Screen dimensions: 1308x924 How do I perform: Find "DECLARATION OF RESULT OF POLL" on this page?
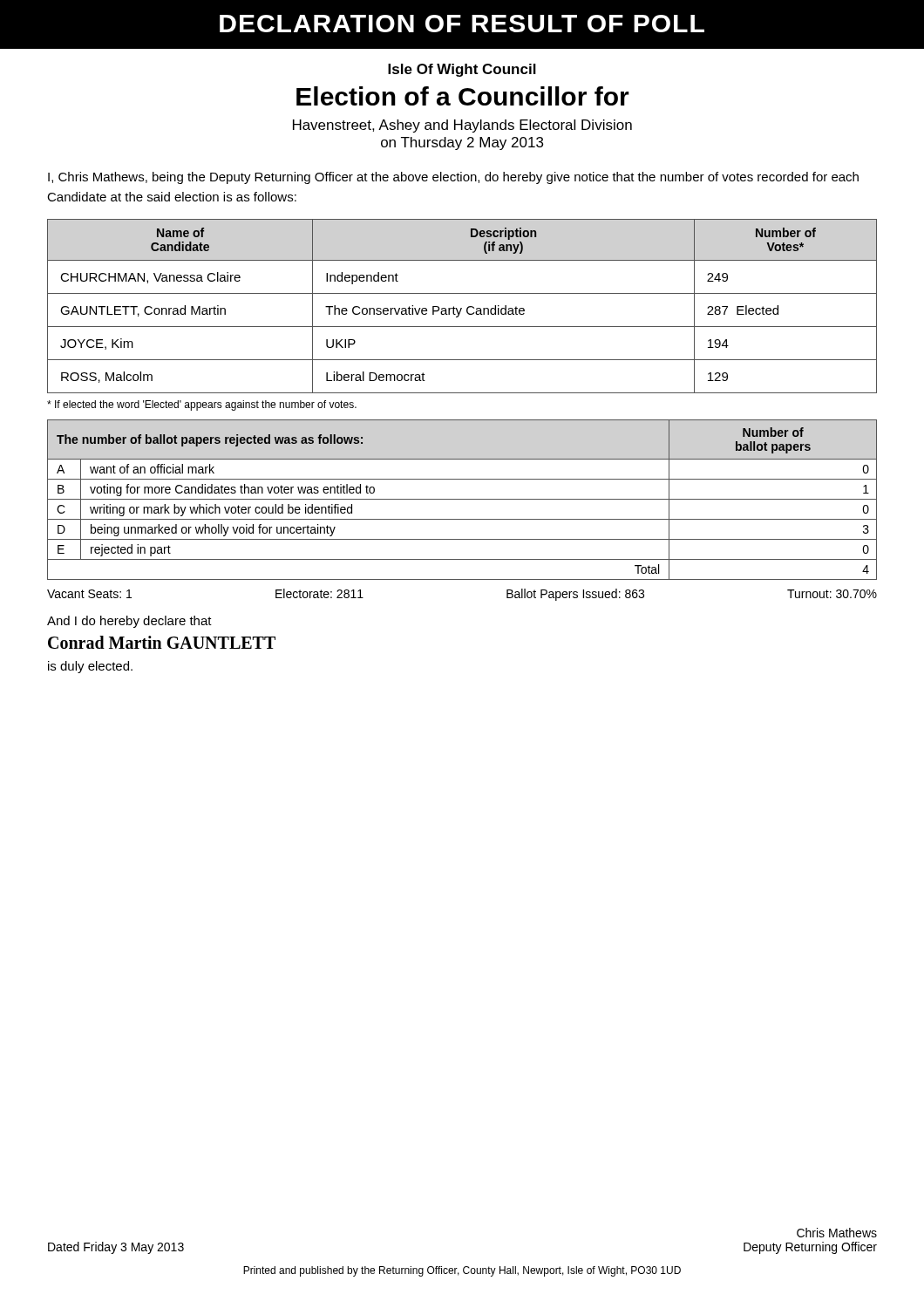pos(462,24)
